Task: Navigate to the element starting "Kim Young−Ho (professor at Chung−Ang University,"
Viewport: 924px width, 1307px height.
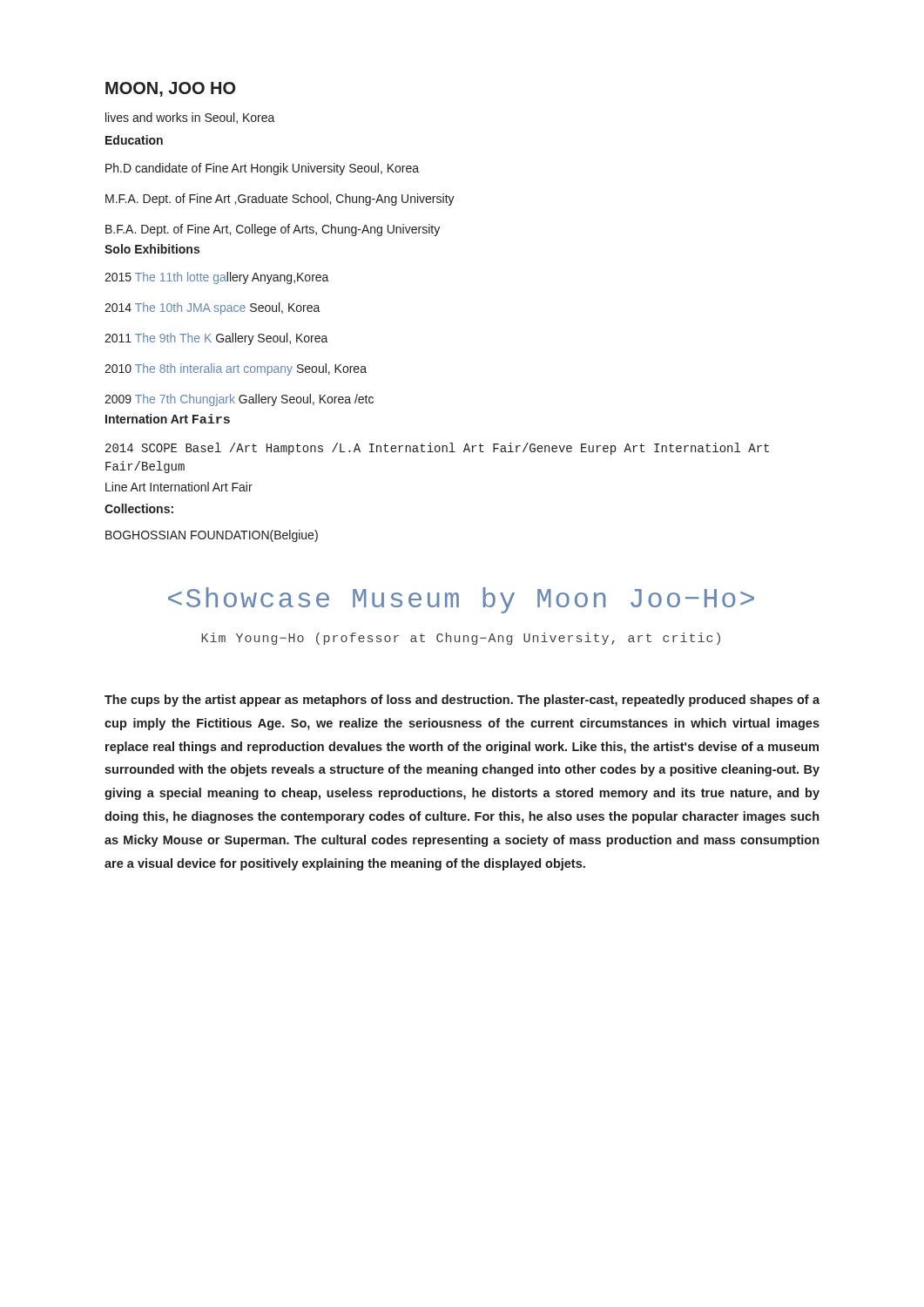Action: 462,639
